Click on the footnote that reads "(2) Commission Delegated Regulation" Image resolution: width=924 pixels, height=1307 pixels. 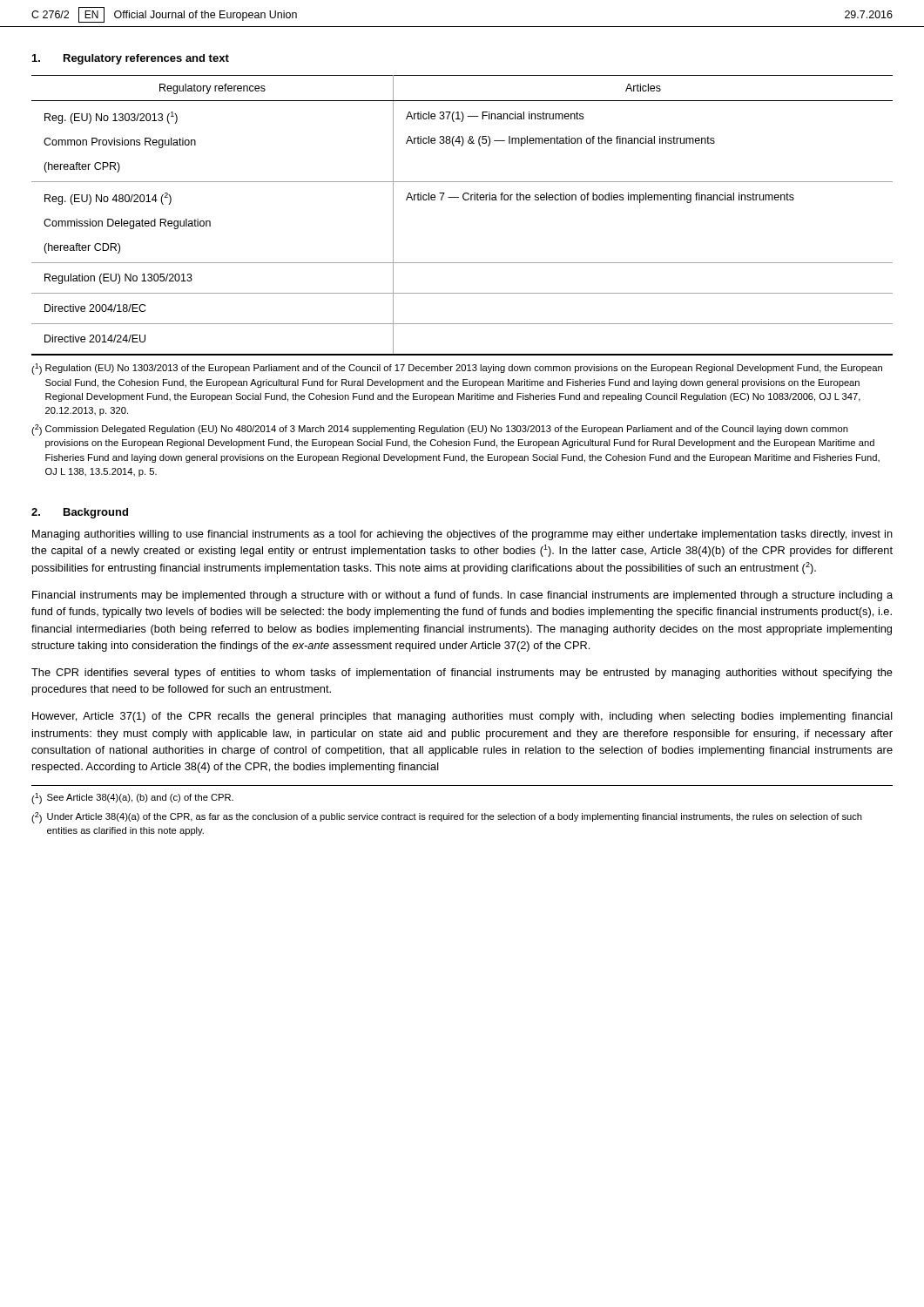click(462, 450)
